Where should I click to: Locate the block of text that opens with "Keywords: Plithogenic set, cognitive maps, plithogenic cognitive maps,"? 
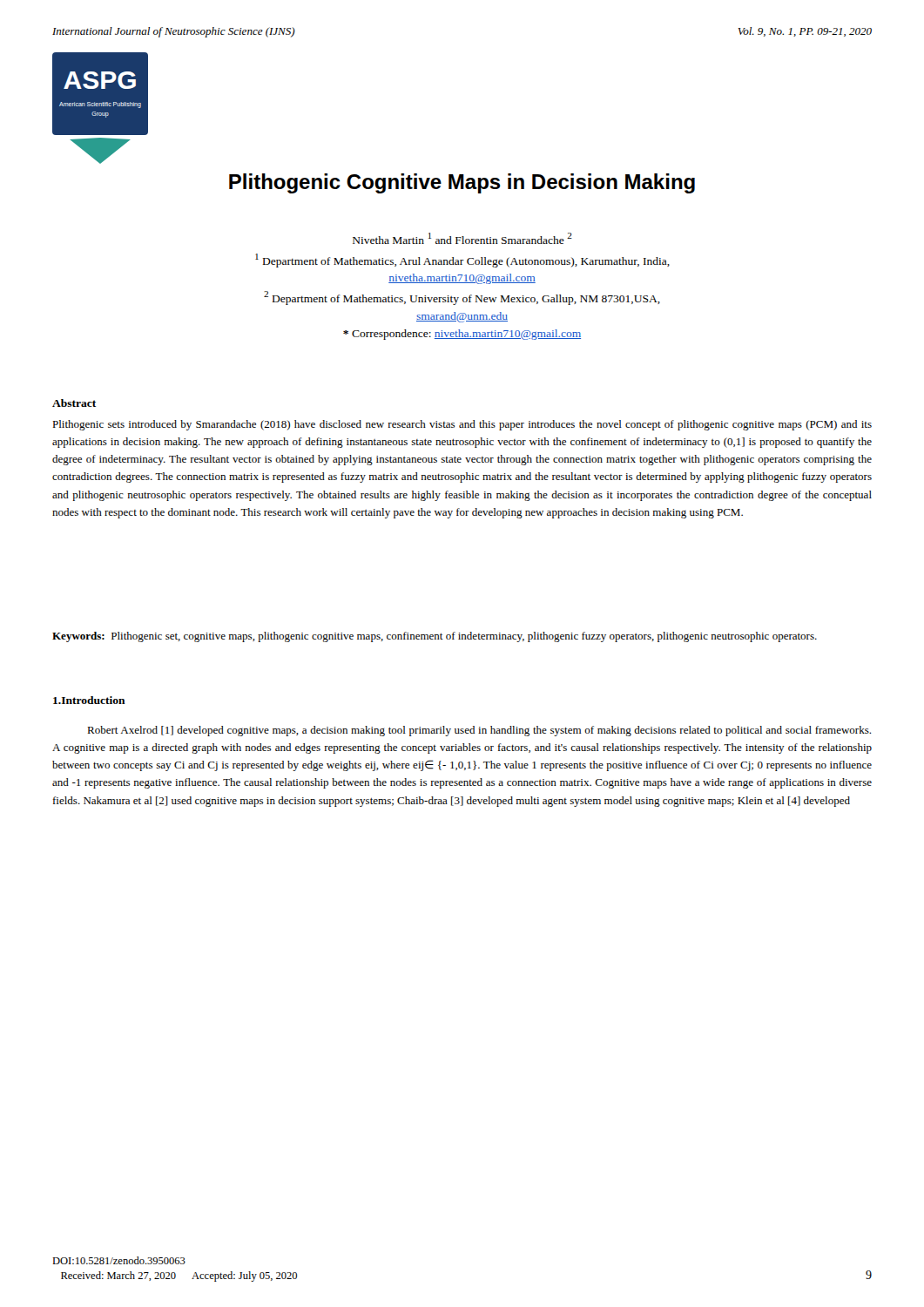(x=435, y=636)
